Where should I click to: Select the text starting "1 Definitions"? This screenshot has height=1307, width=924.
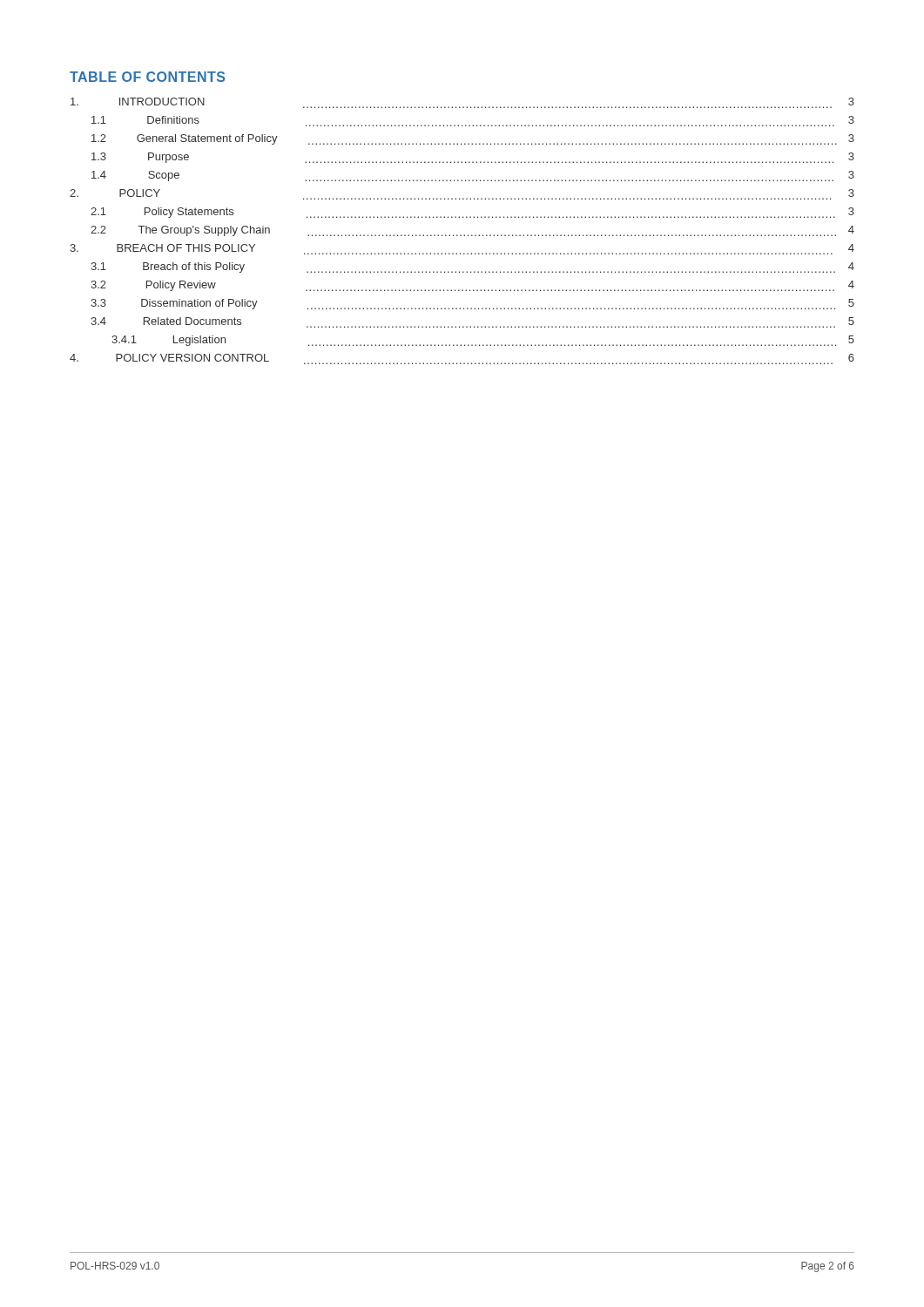(462, 120)
